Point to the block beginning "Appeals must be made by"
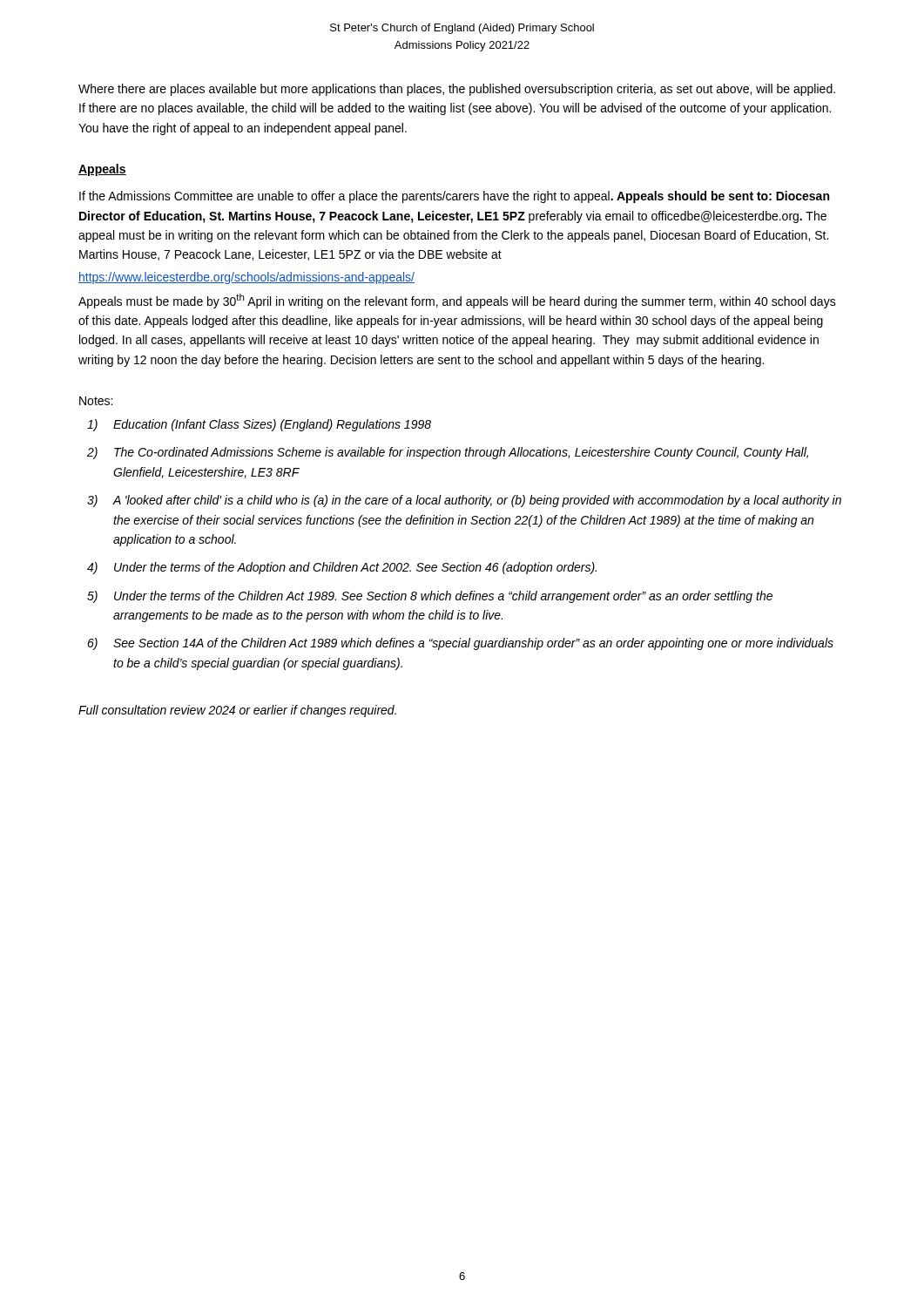 457,329
